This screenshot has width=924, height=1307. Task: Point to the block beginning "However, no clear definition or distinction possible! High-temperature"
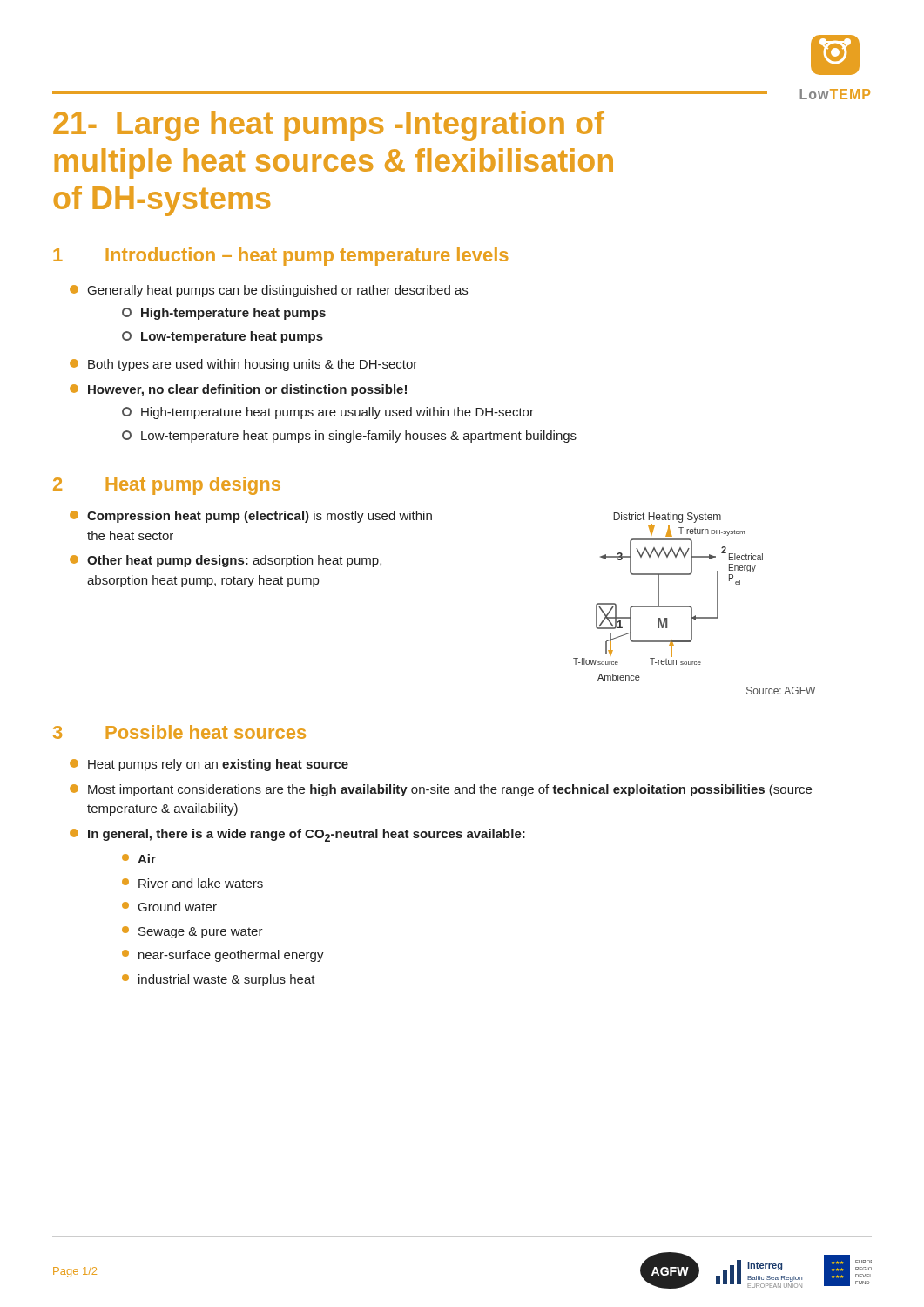pyautogui.click(x=471, y=414)
